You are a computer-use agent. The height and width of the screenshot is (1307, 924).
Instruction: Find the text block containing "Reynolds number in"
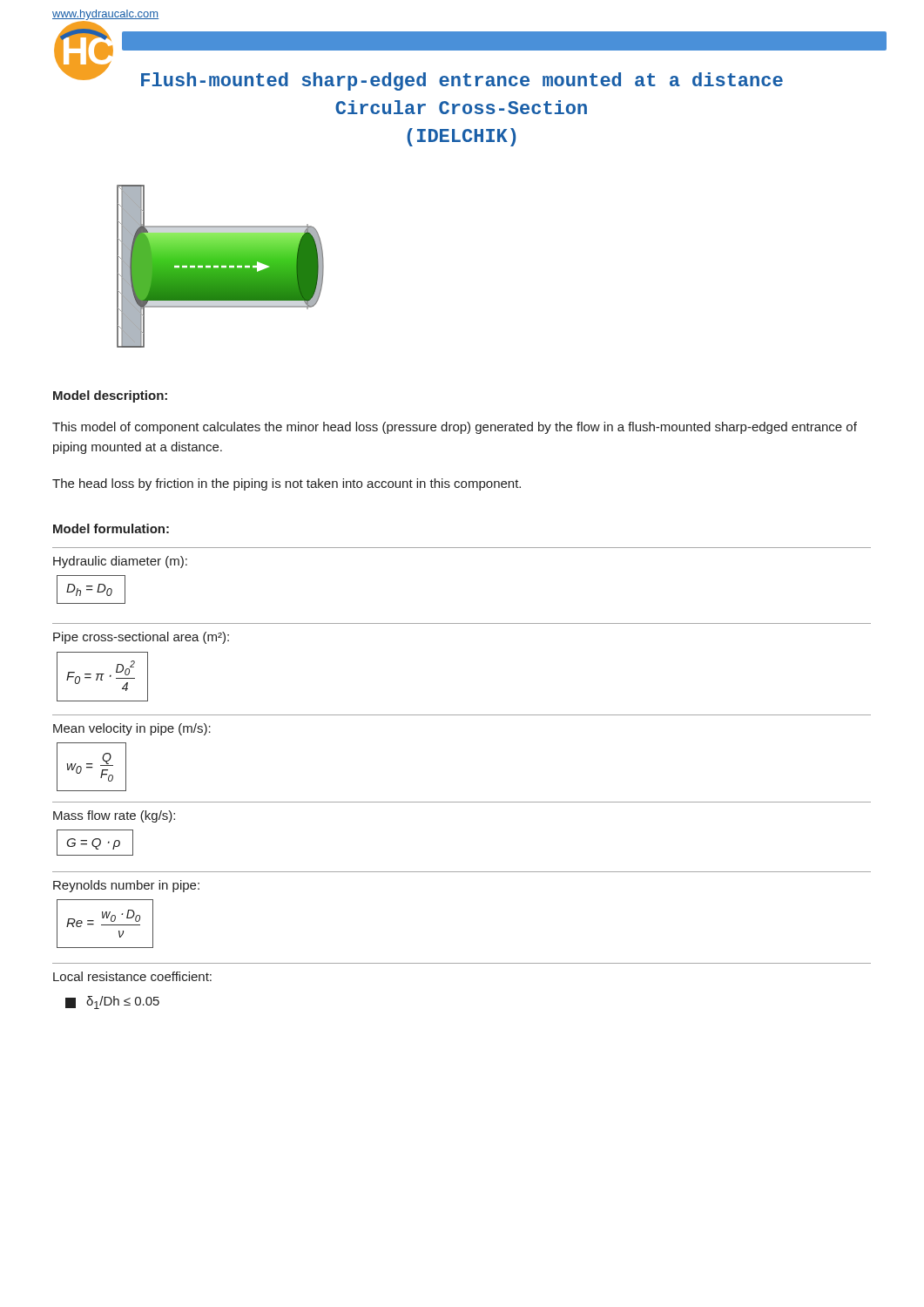pyautogui.click(x=126, y=885)
